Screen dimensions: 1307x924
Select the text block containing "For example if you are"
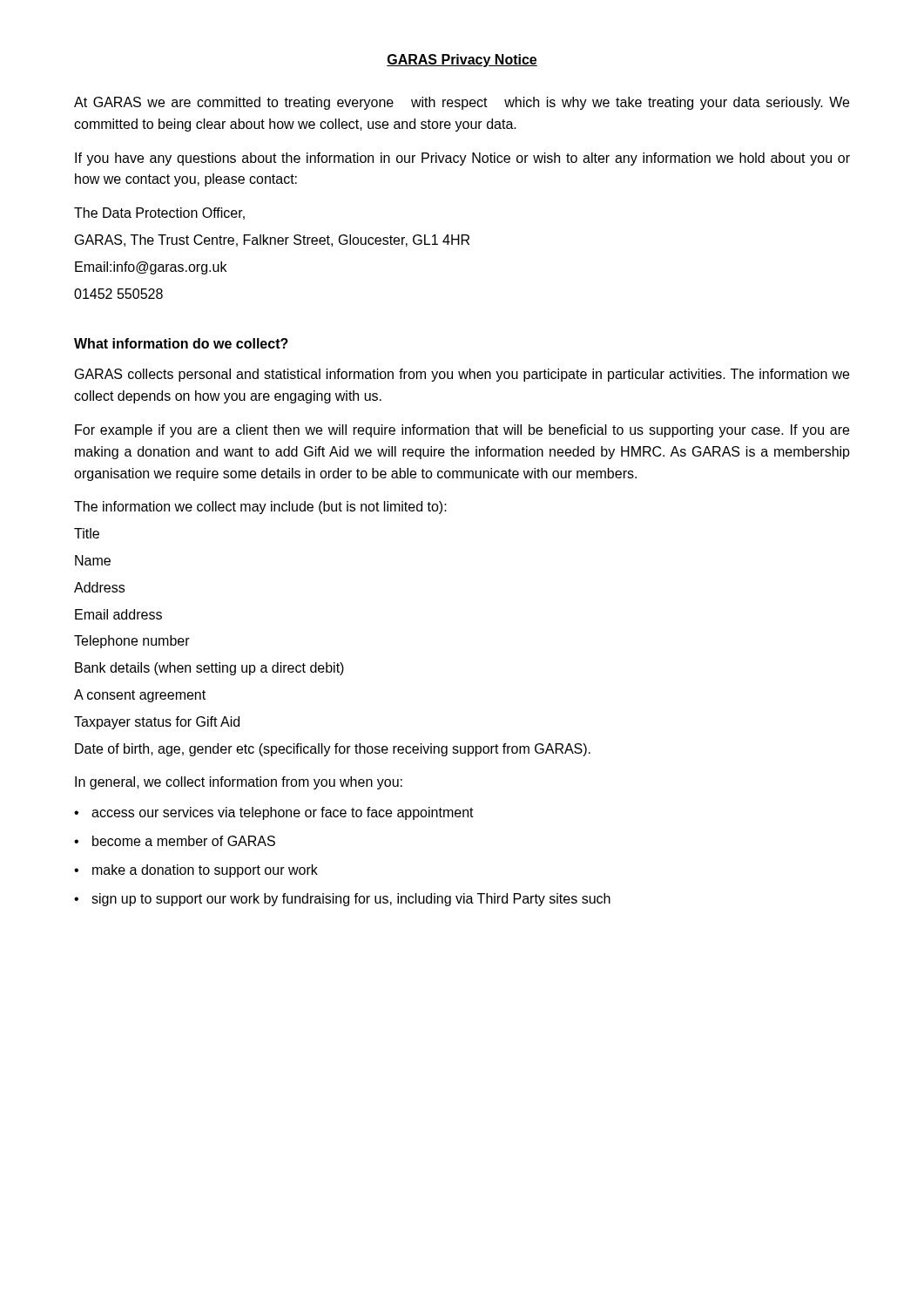coord(462,452)
